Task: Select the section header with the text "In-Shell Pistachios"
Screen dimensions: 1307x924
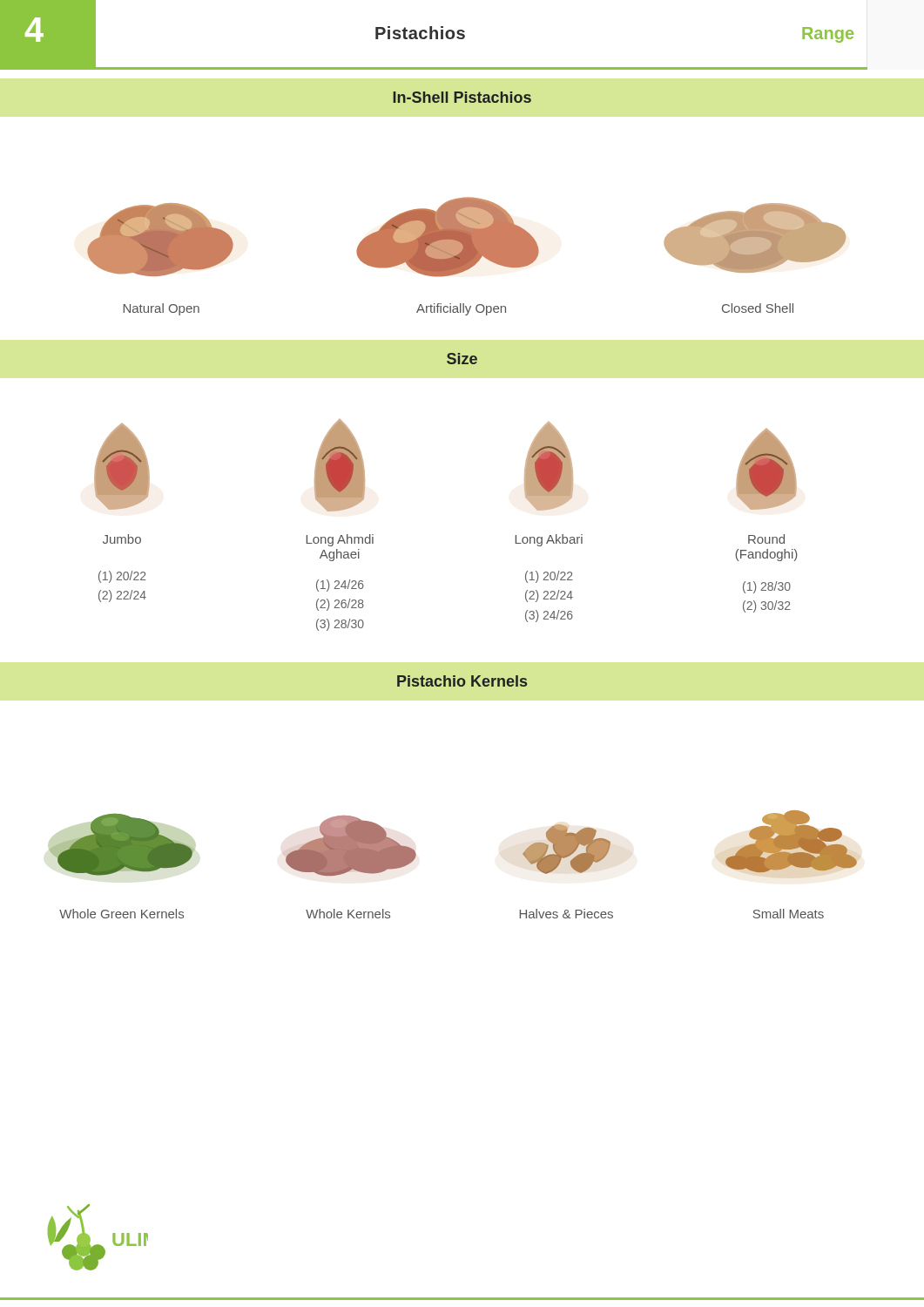Action: (462, 98)
